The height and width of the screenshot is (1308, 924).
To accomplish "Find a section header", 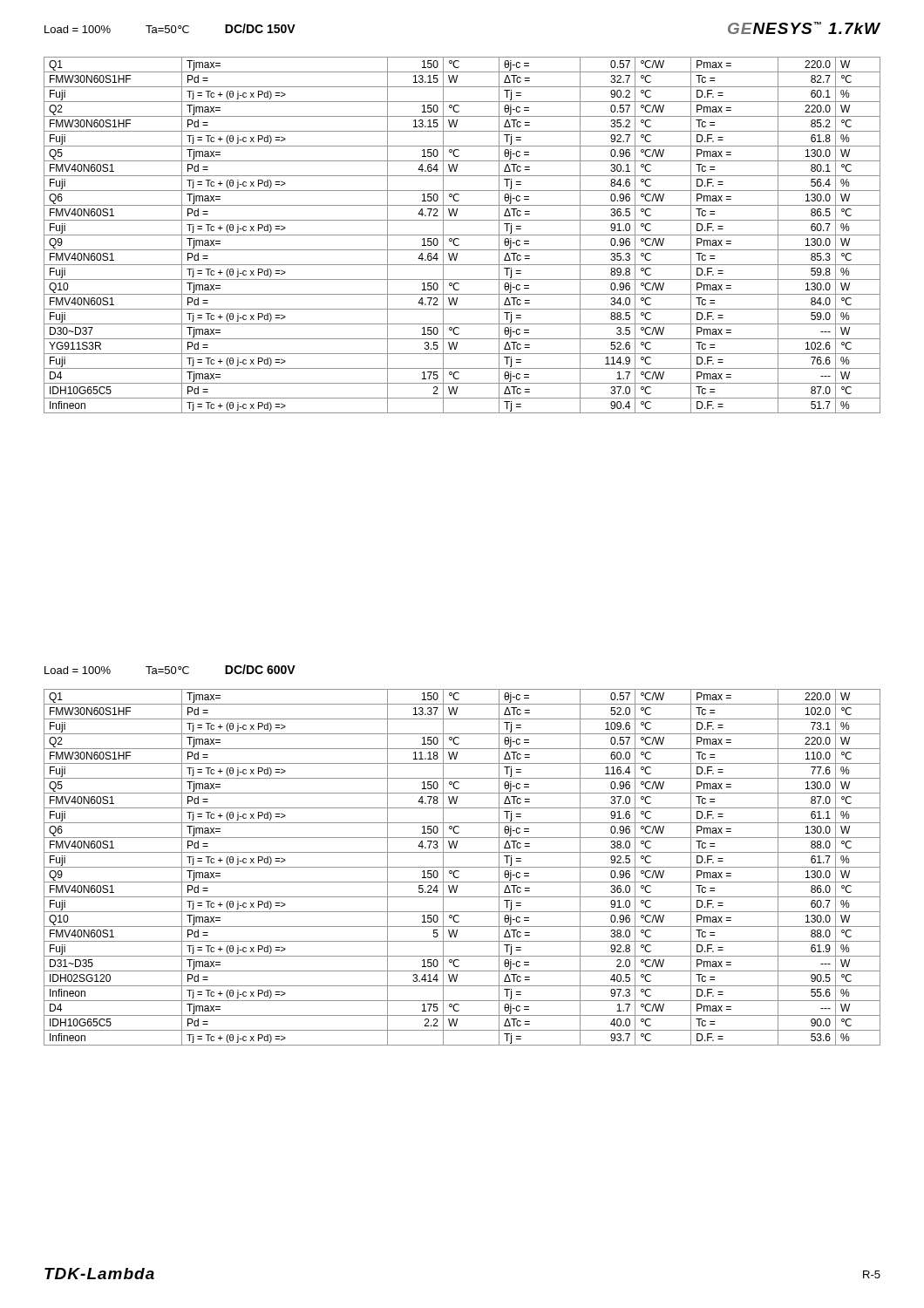I will click(x=169, y=670).
